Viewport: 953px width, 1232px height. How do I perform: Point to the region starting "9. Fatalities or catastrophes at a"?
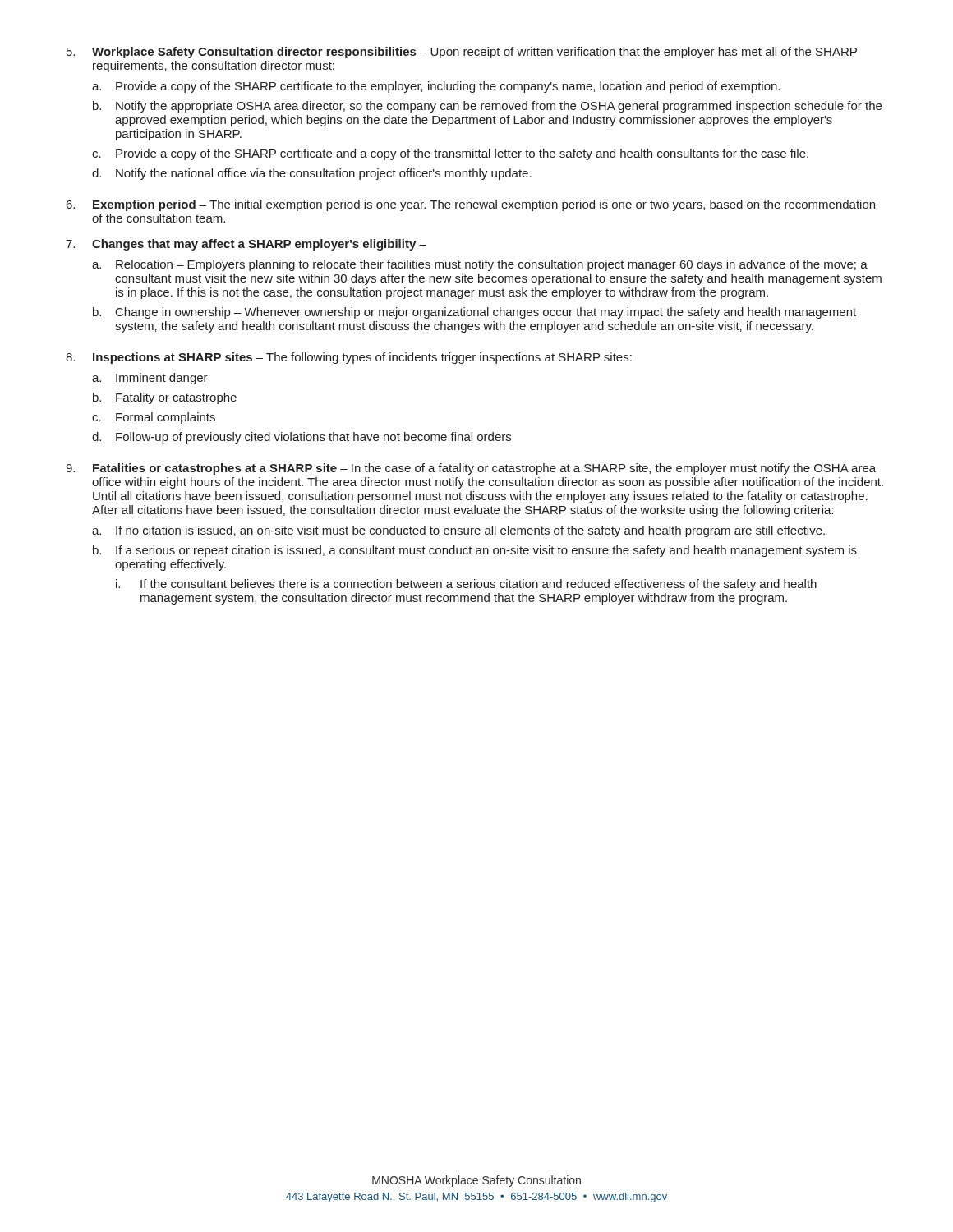point(476,538)
